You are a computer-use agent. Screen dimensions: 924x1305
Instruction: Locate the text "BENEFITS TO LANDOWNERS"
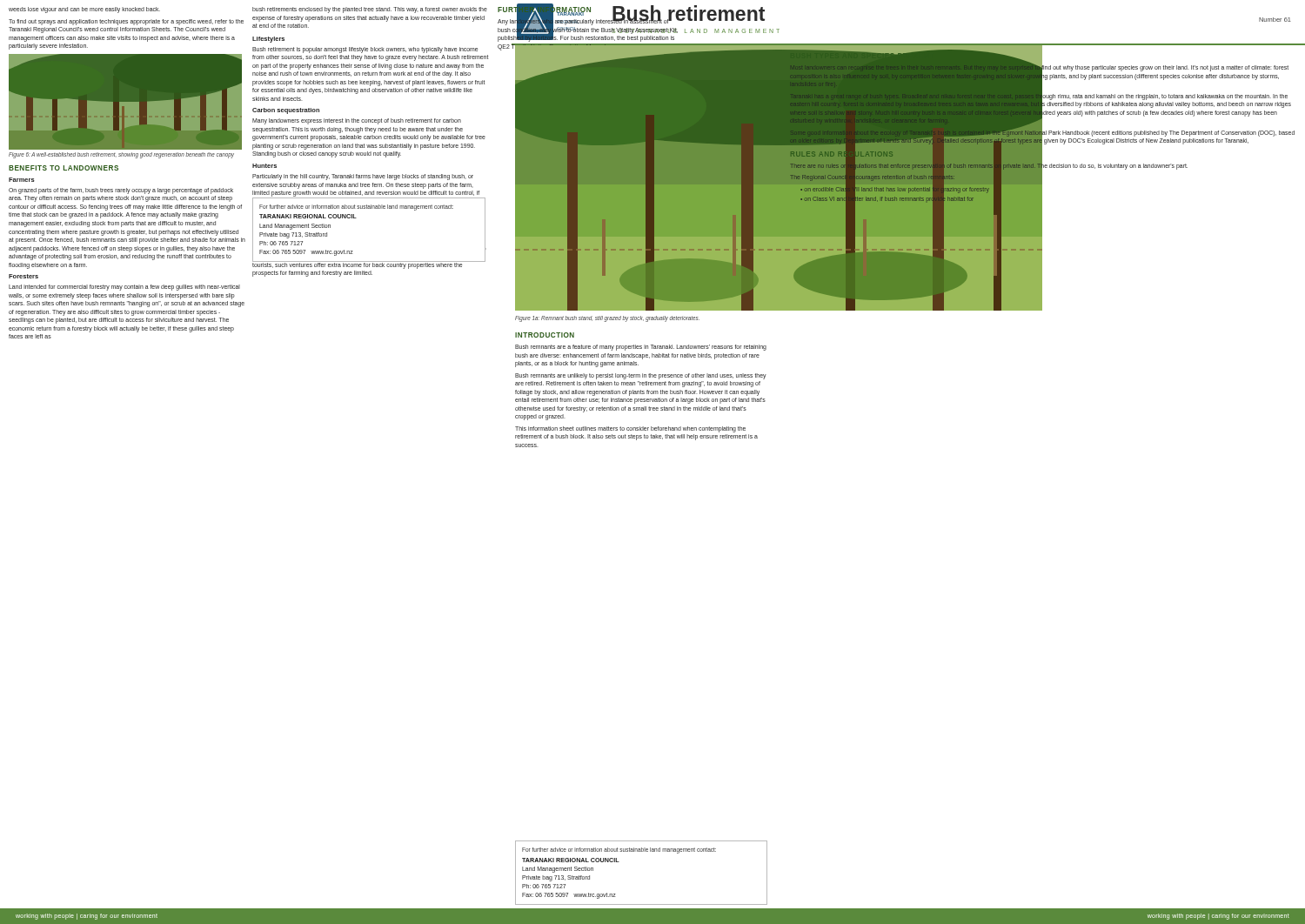pos(64,168)
